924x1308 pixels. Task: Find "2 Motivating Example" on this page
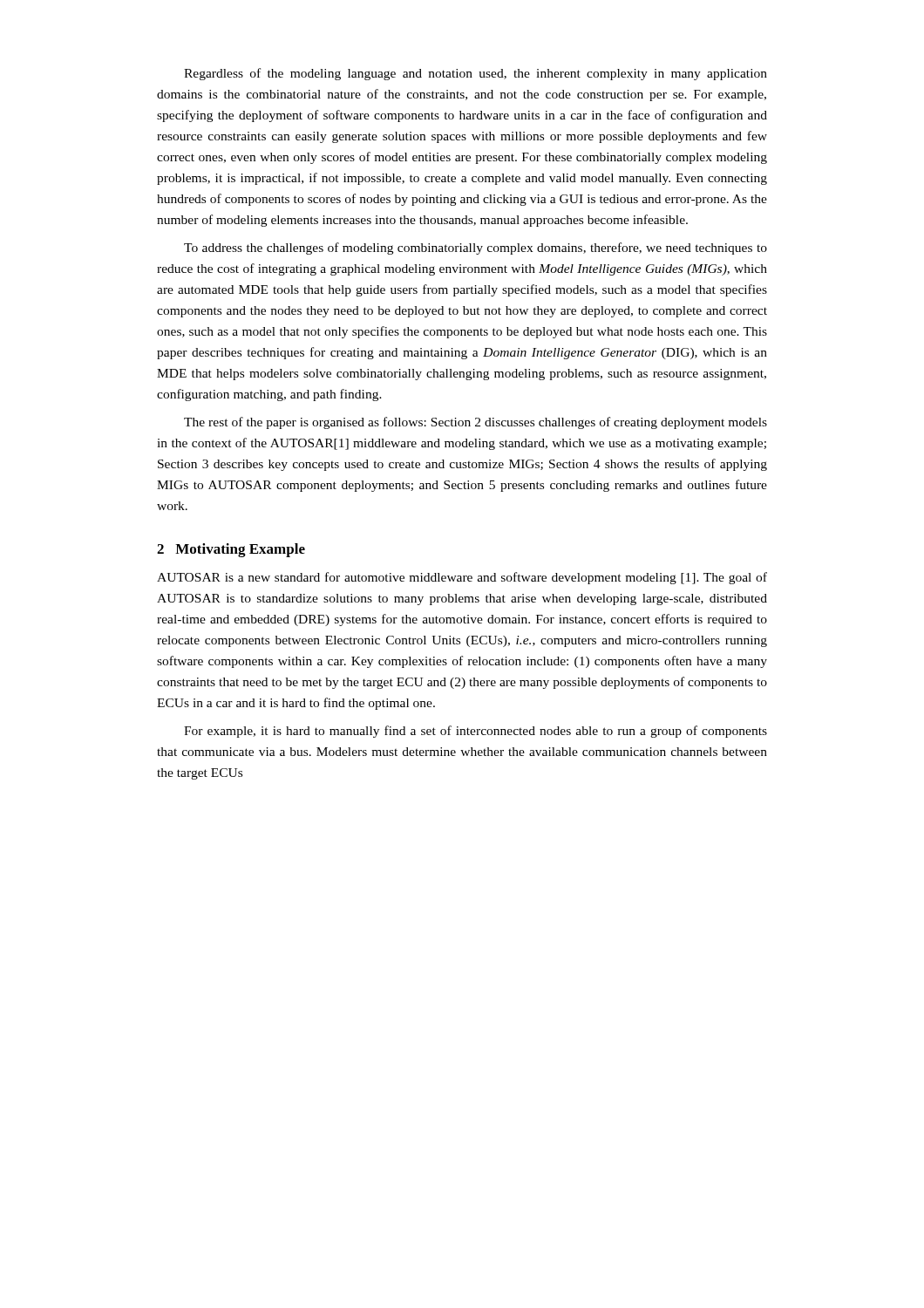coord(231,550)
